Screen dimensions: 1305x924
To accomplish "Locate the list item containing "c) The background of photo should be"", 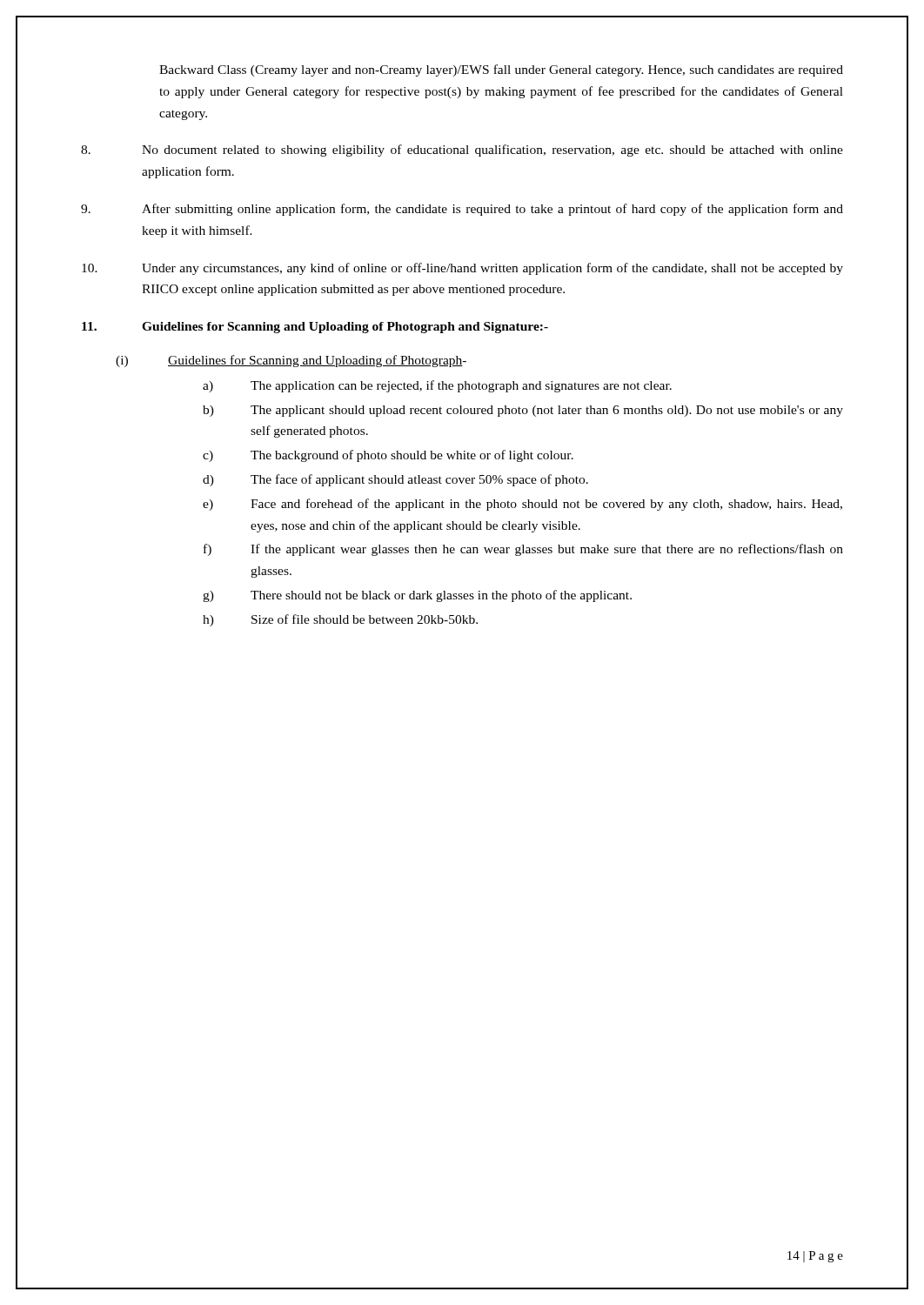I will tap(523, 456).
